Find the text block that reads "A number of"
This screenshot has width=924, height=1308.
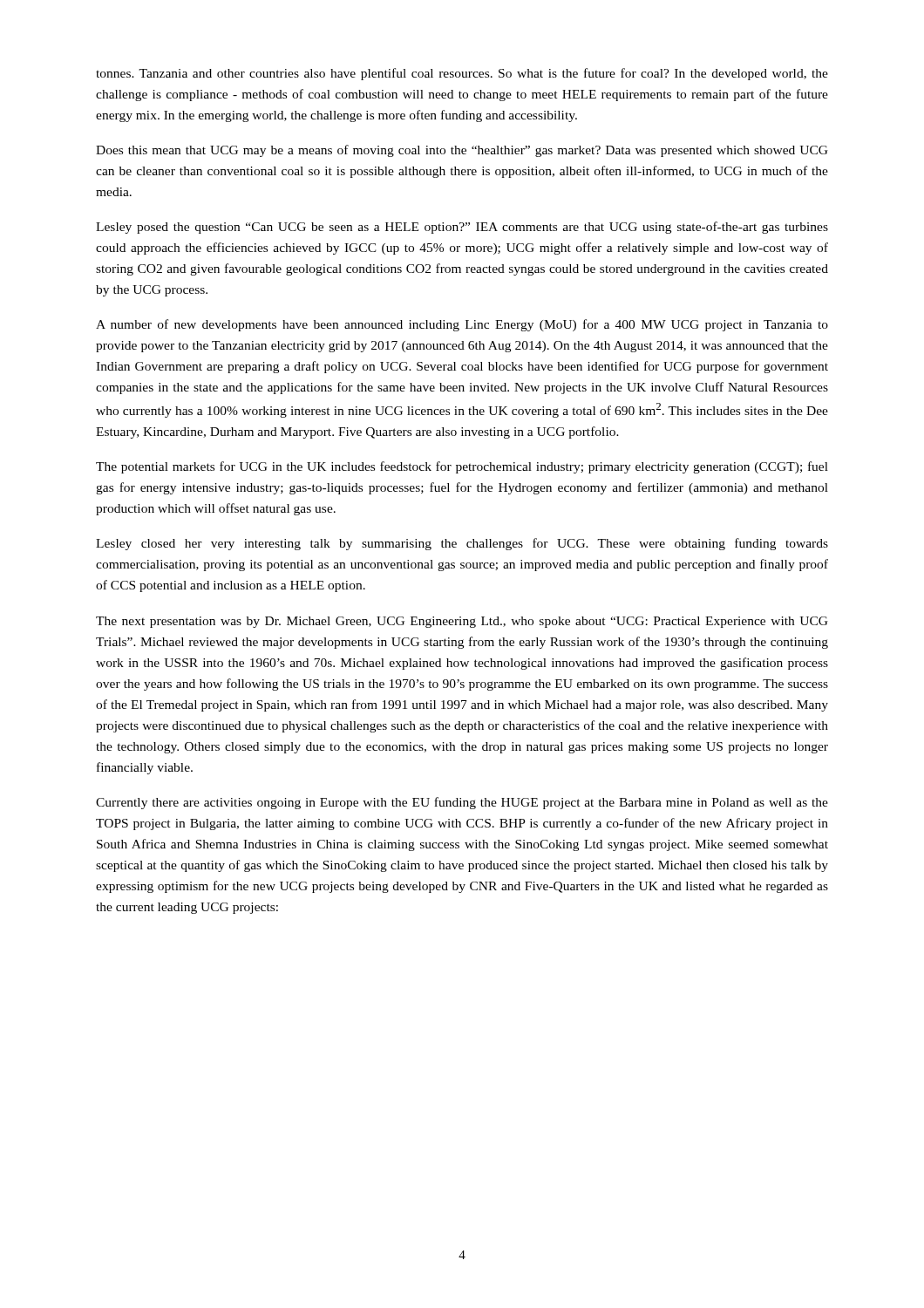tap(462, 378)
